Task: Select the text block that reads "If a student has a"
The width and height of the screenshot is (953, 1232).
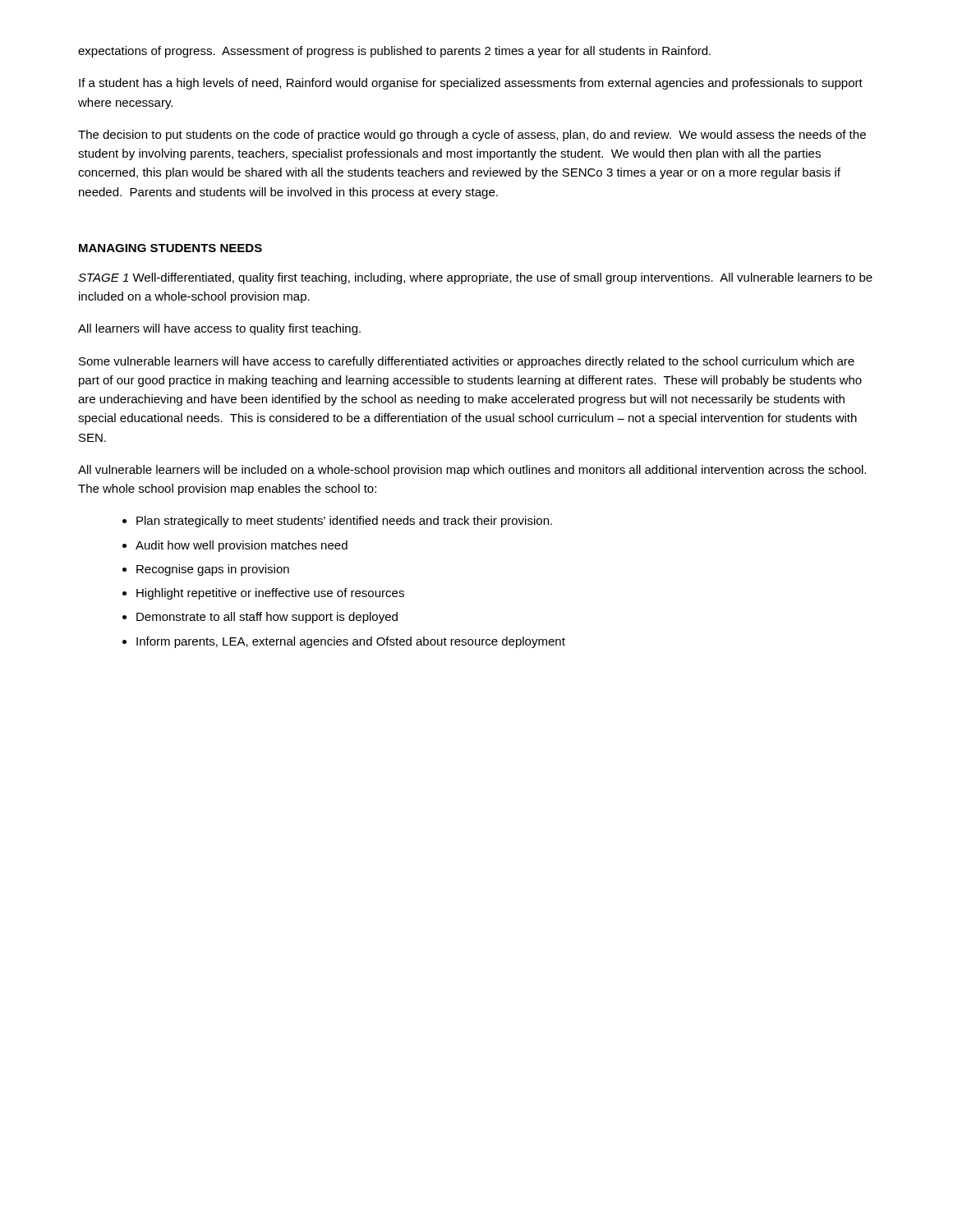Action: 470,92
